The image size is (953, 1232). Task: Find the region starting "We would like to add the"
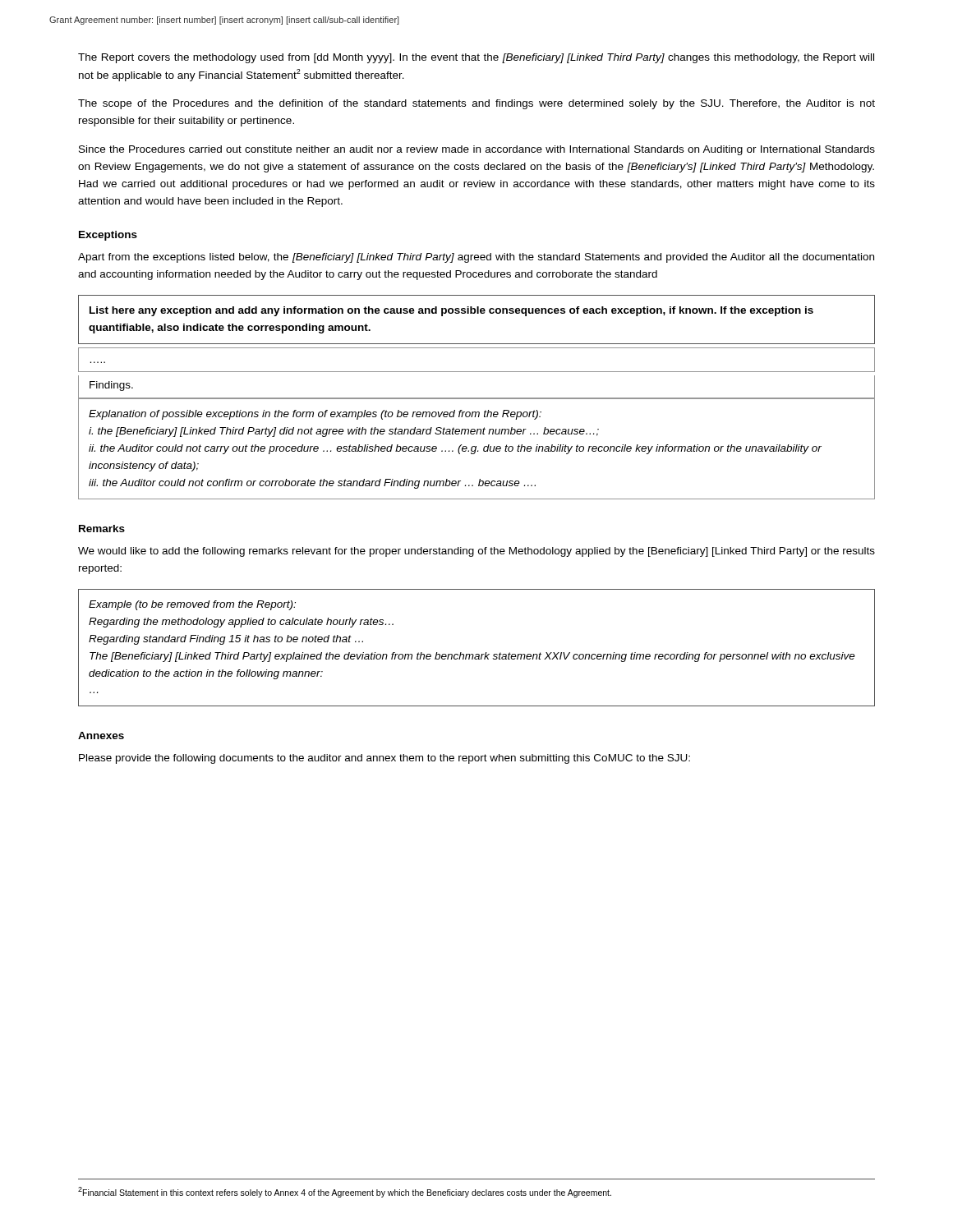pos(476,559)
